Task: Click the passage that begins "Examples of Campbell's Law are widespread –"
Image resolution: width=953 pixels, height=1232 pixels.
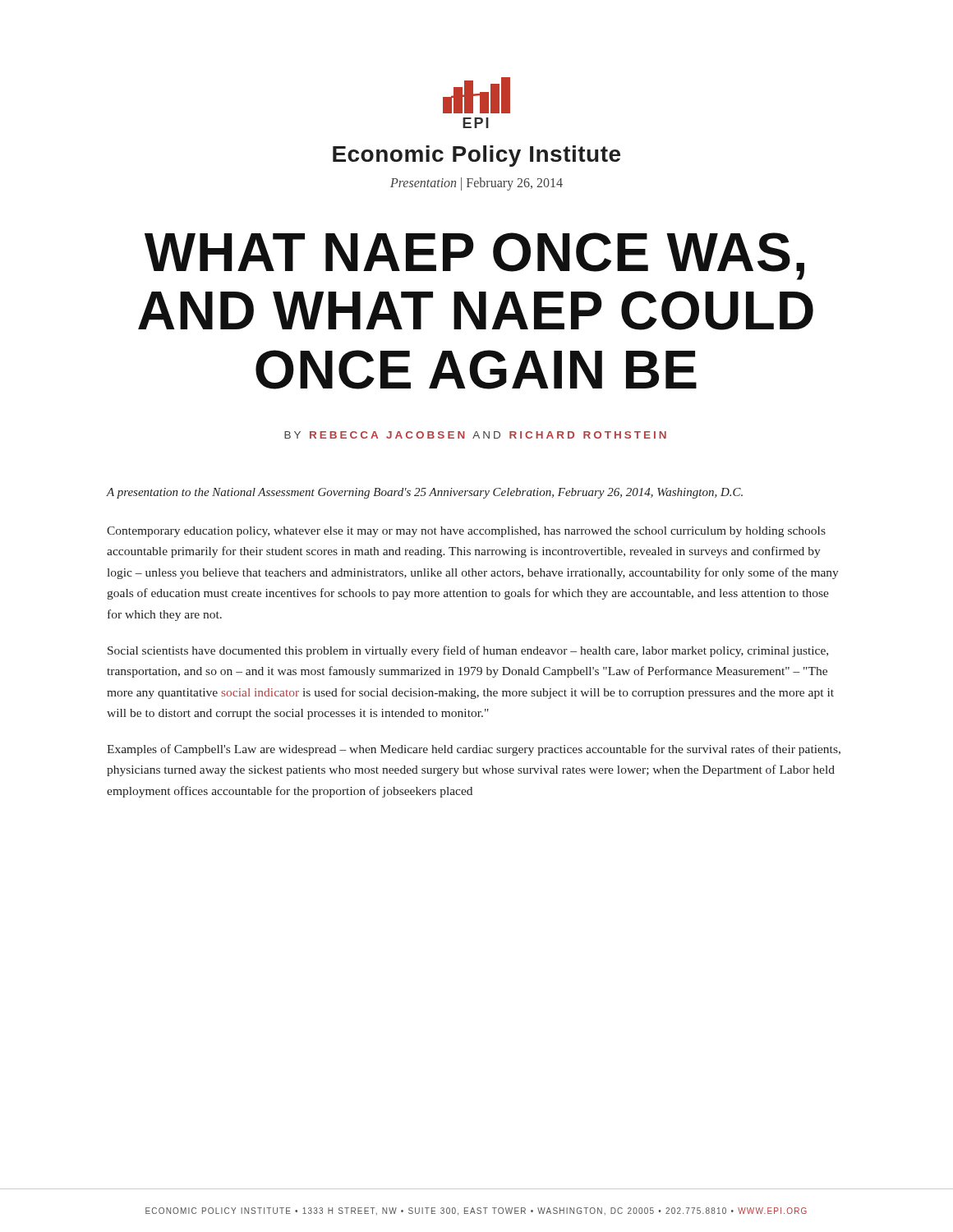Action: click(474, 770)
